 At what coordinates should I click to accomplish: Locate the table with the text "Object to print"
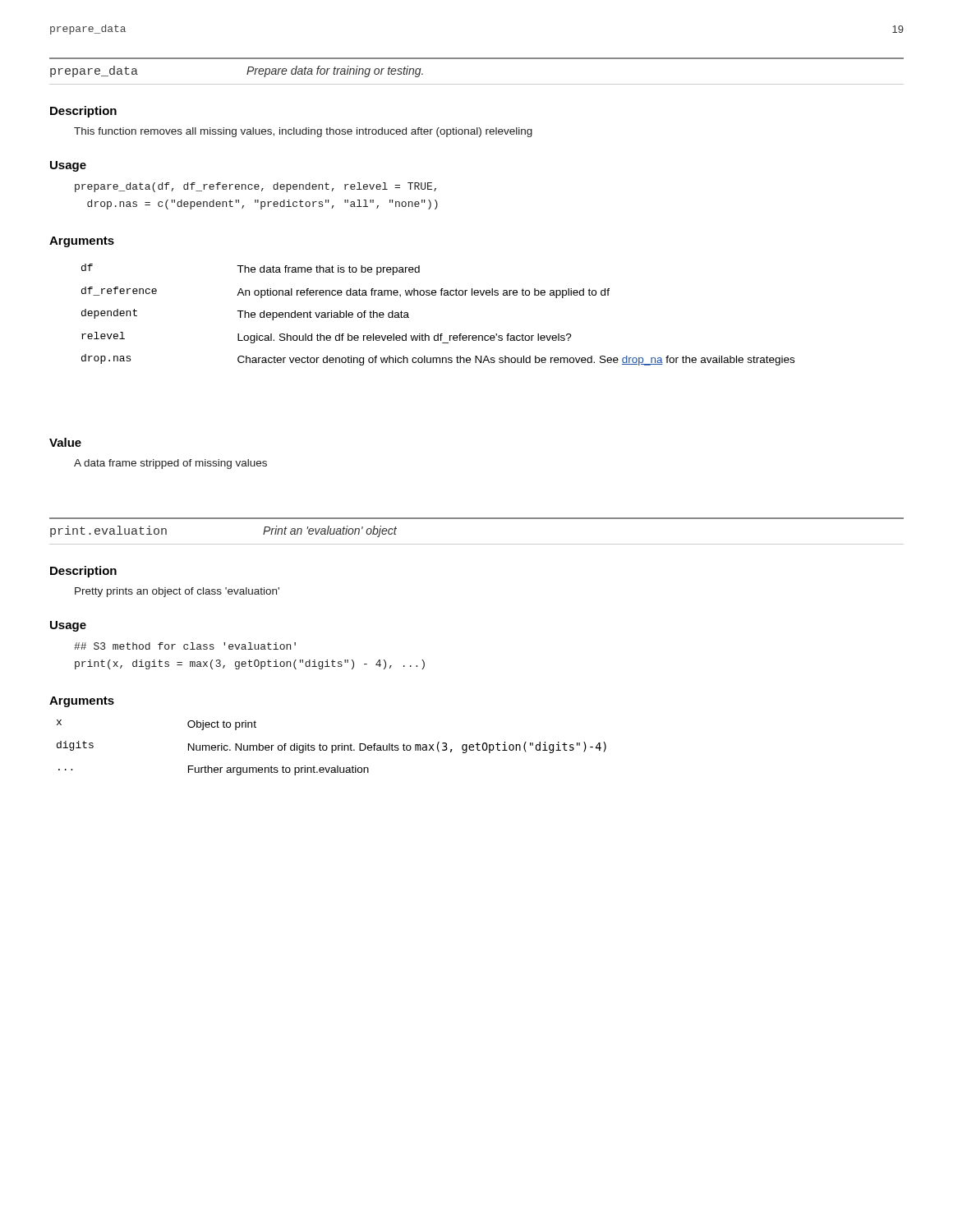pos(476,747)
